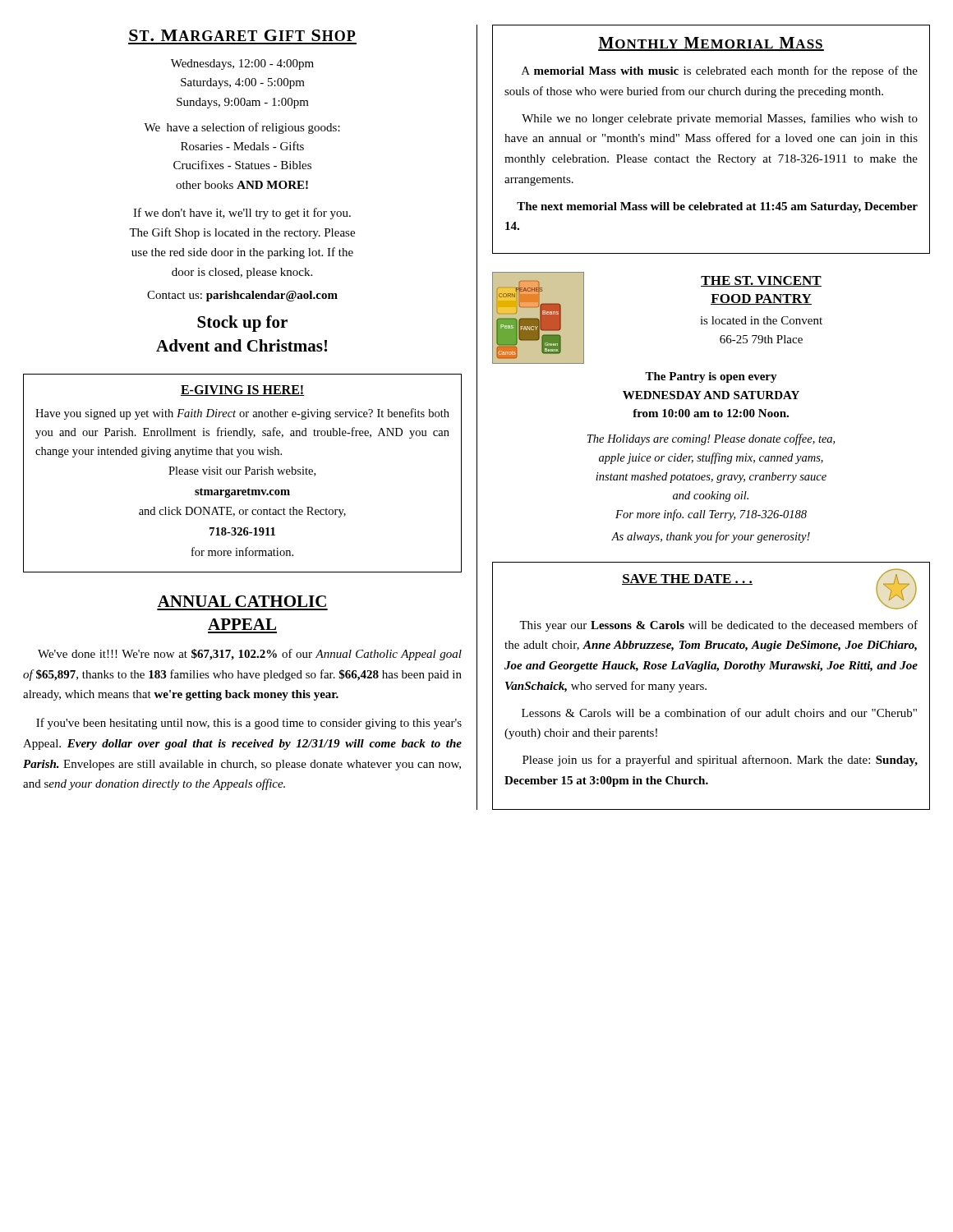Select the text block starting "ST. MARGARET GIFT SHOP"
The image size is (953, 1232).
[242, 35]
